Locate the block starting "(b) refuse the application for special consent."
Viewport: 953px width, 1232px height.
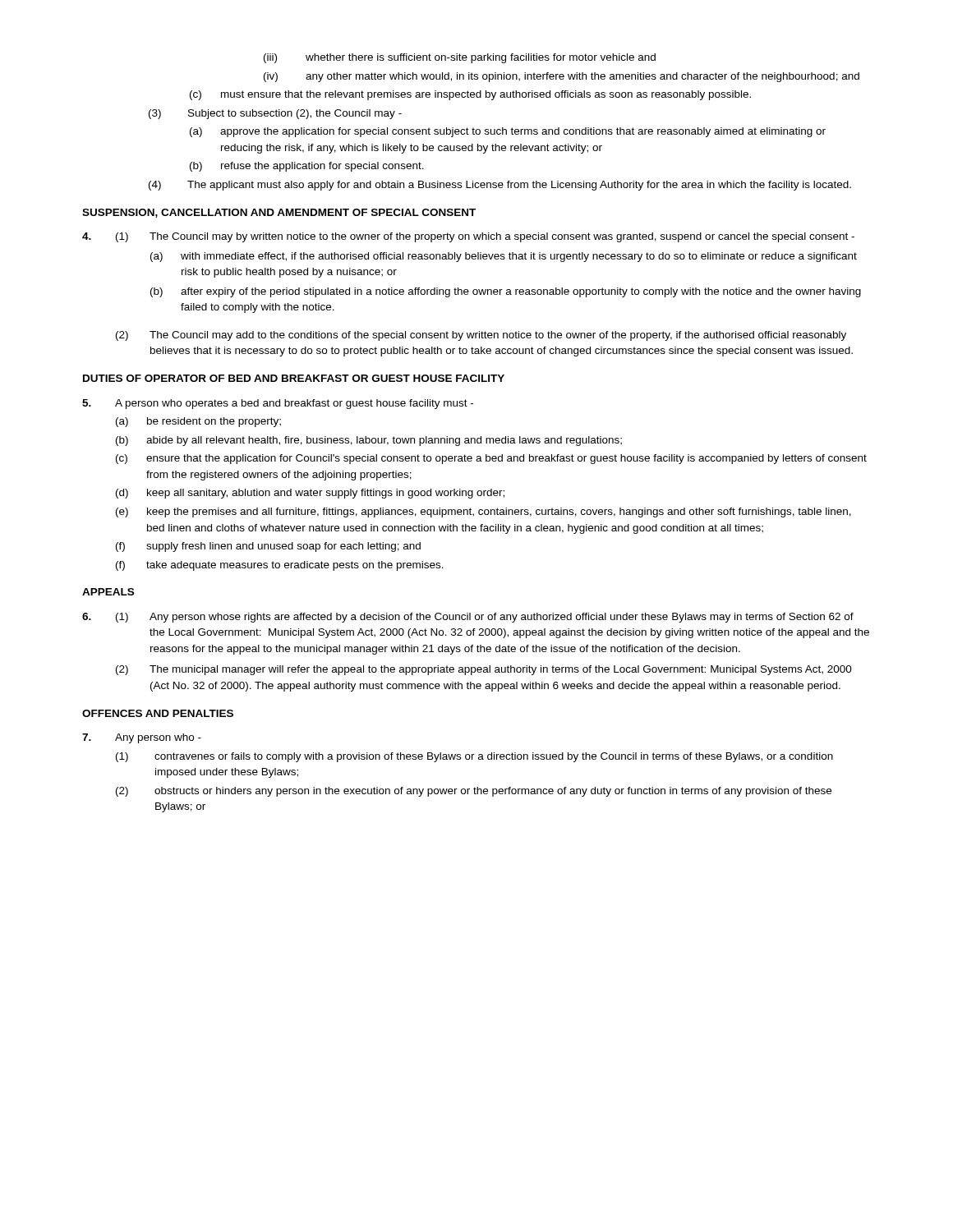pyautogui.click(x=307, y=167)
